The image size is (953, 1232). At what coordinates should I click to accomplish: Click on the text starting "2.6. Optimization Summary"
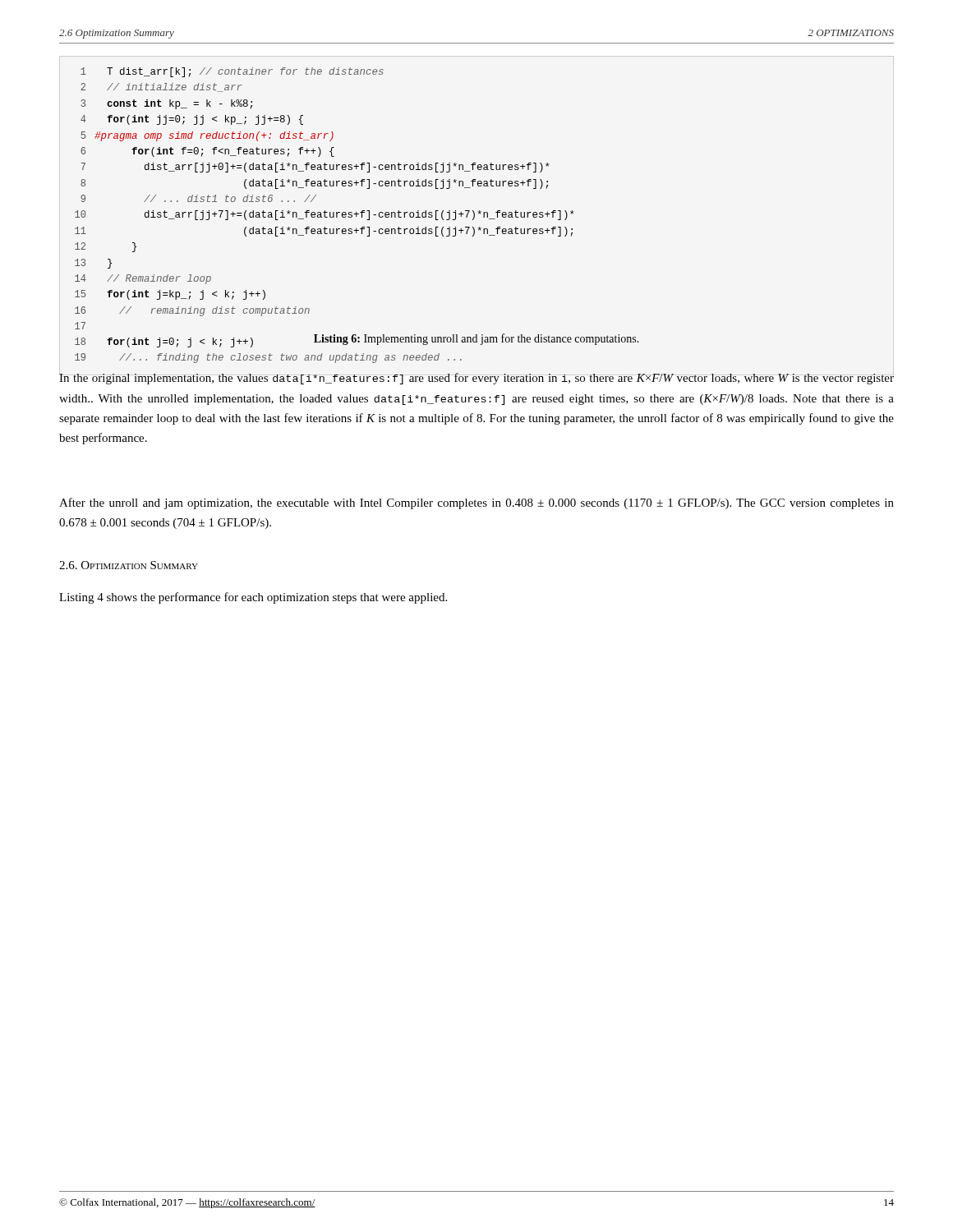coord(129,565)
